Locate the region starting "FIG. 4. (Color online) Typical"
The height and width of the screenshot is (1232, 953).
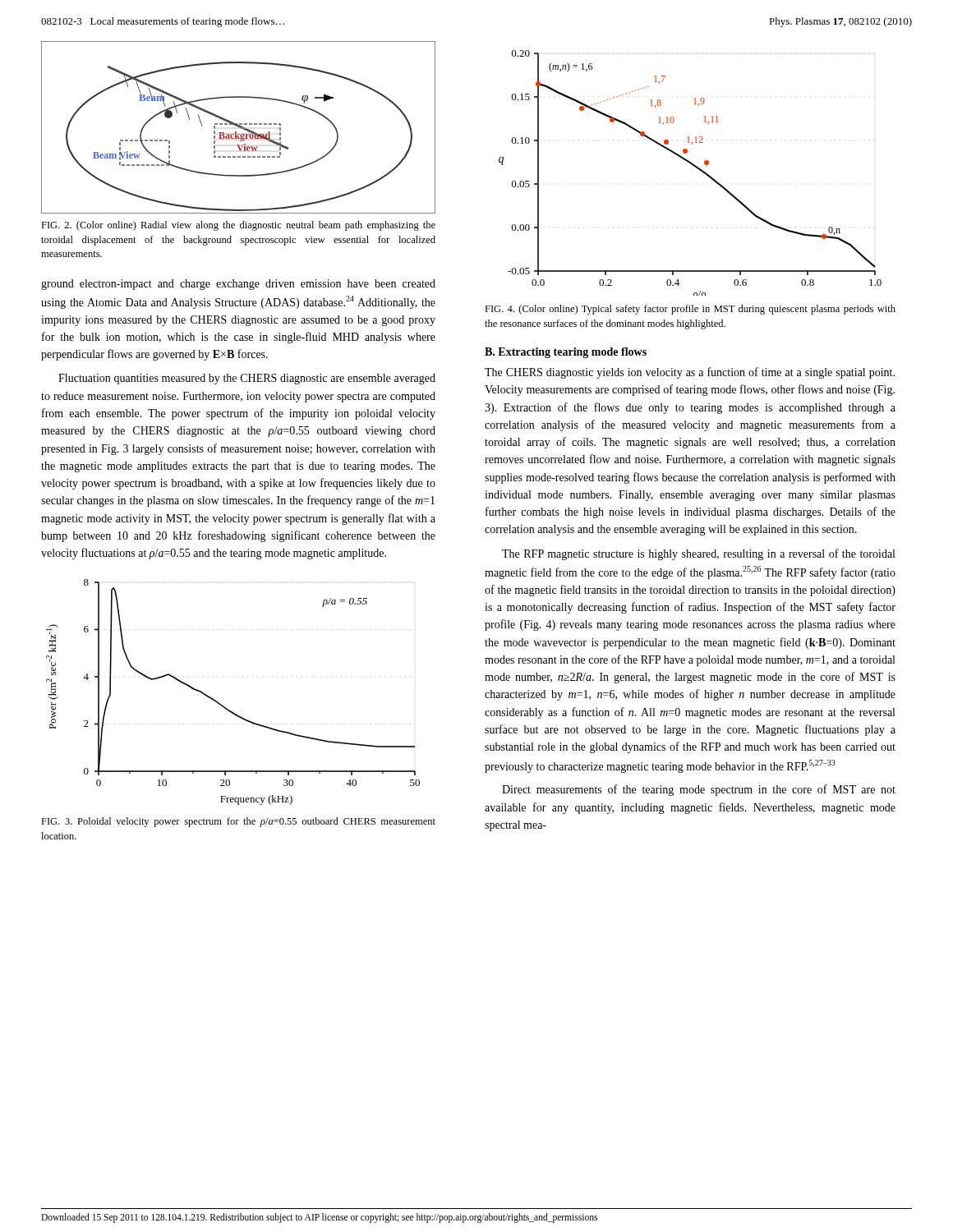[x=690, y=316]
